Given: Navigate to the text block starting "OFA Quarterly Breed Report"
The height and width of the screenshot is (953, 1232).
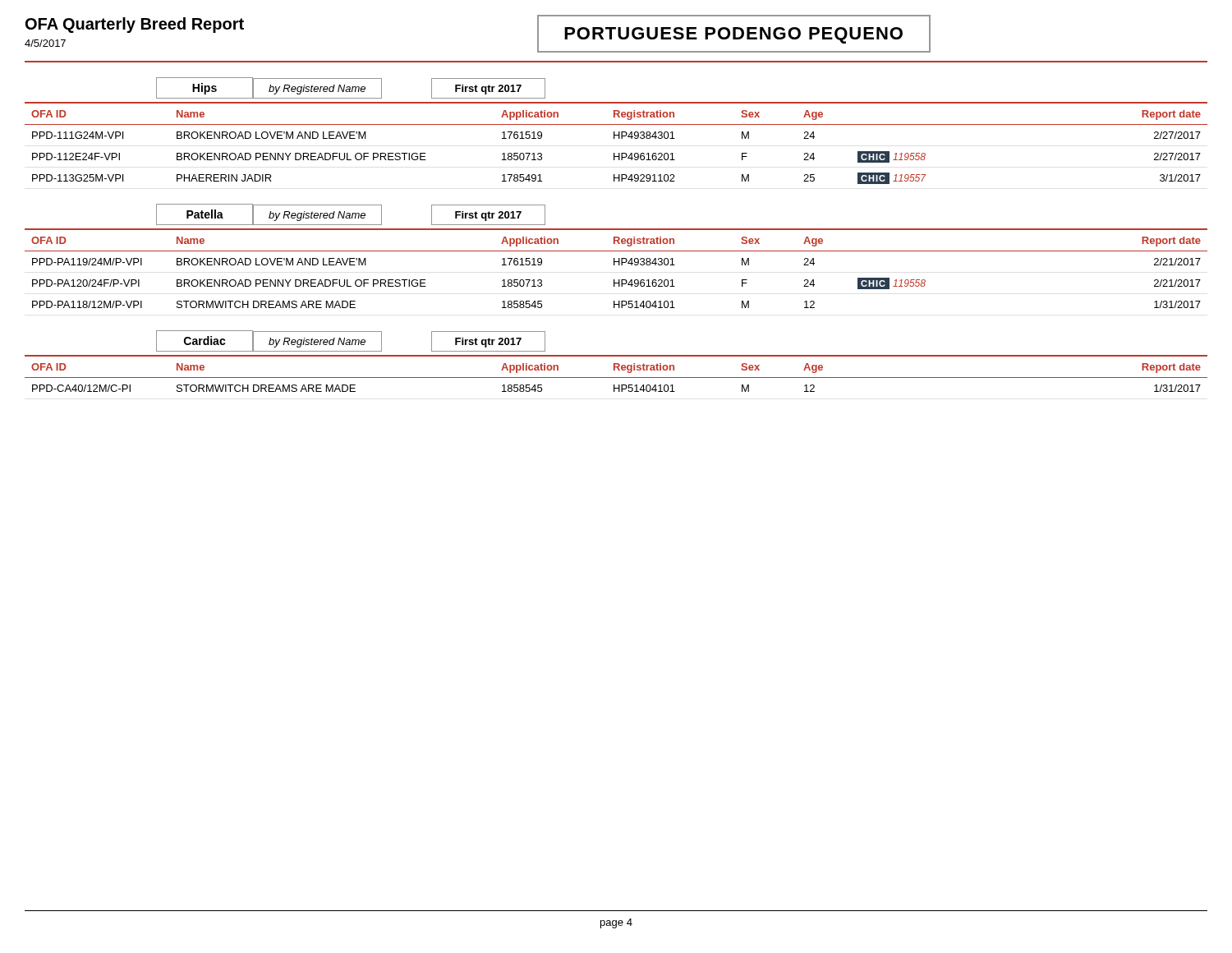Looking at the screenshot, I should [x=134, y=24].
